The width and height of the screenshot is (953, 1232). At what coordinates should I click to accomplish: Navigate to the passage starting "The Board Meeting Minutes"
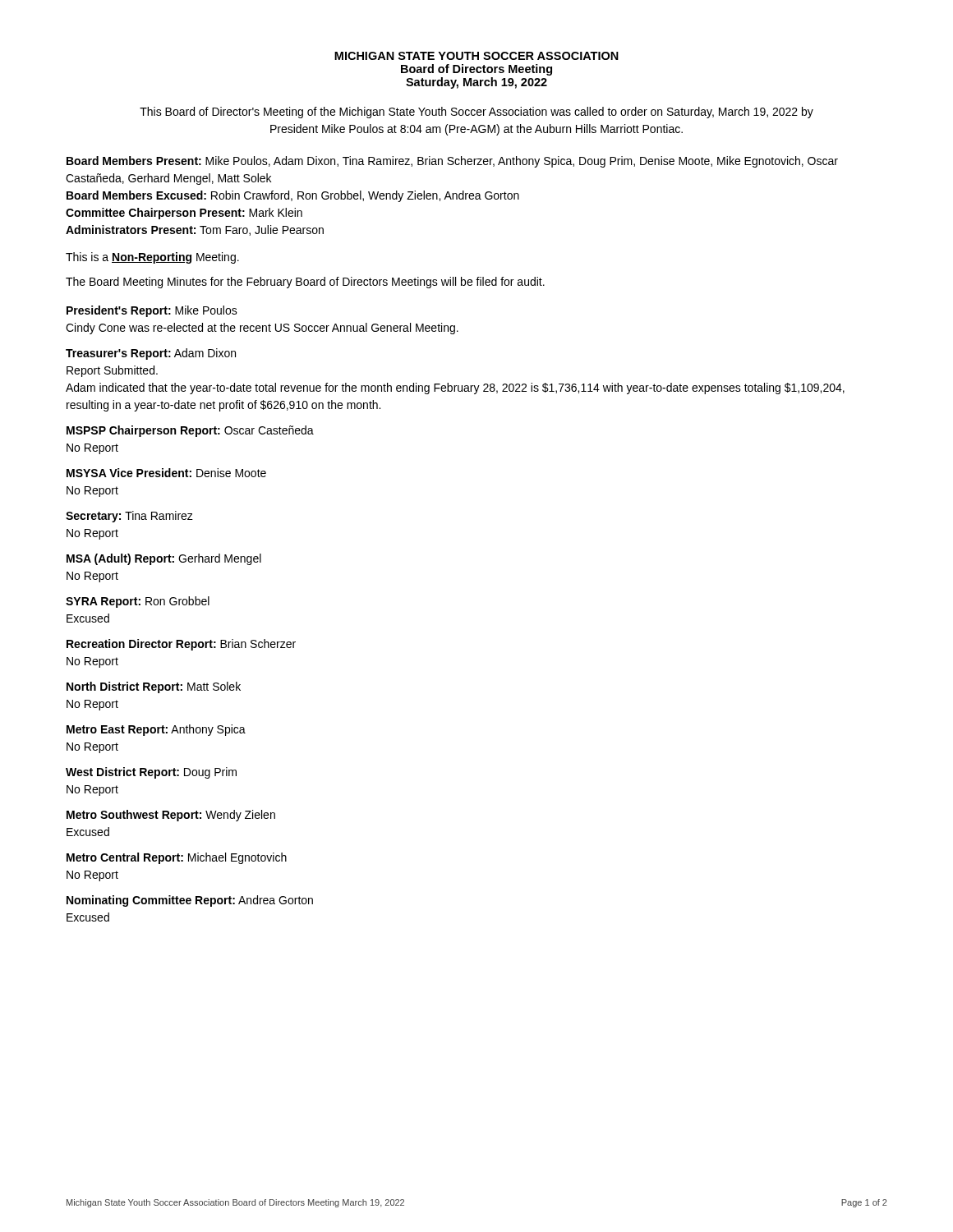305,282
